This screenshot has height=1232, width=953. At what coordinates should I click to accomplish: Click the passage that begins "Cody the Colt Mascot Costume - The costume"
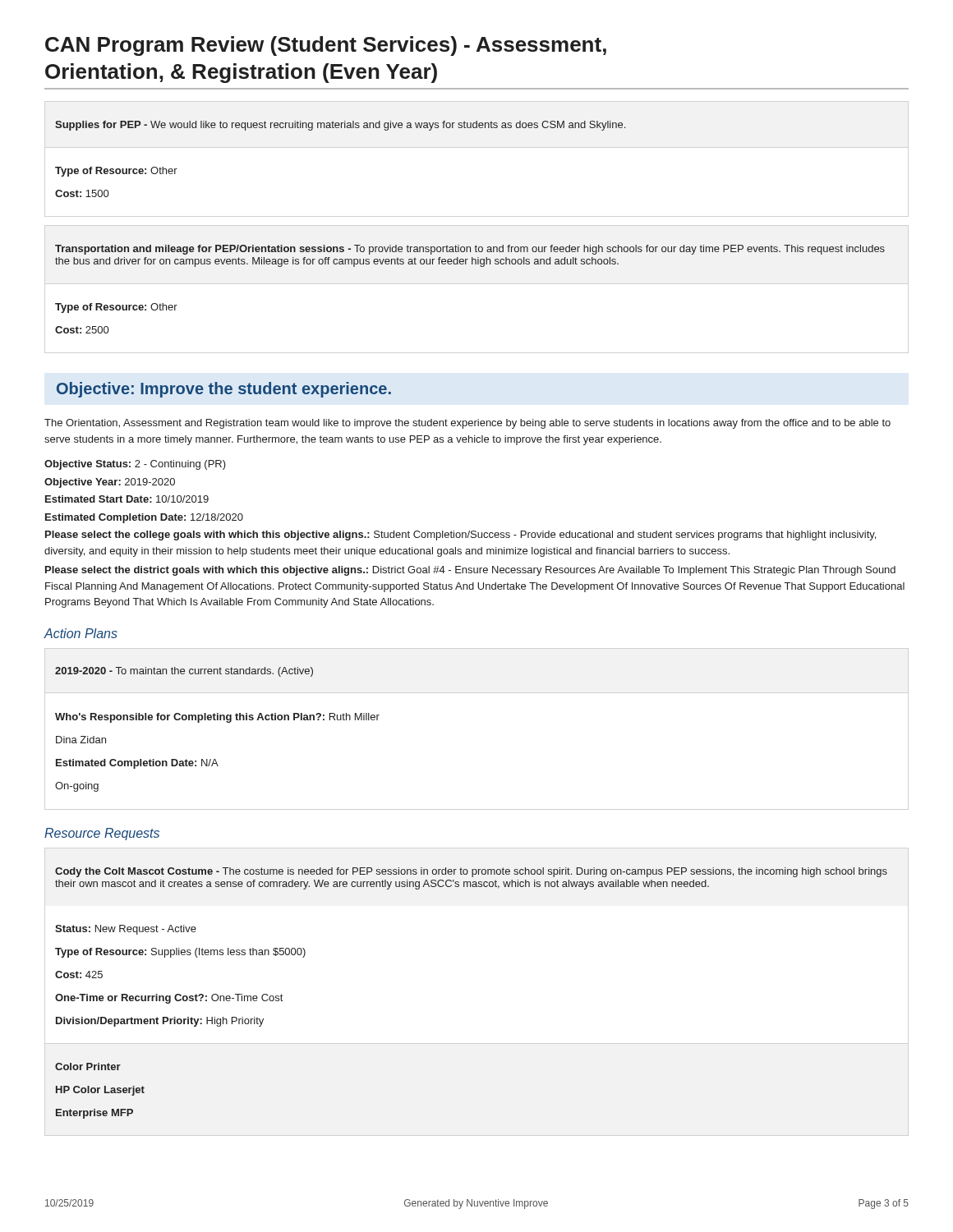pos(471,872)
